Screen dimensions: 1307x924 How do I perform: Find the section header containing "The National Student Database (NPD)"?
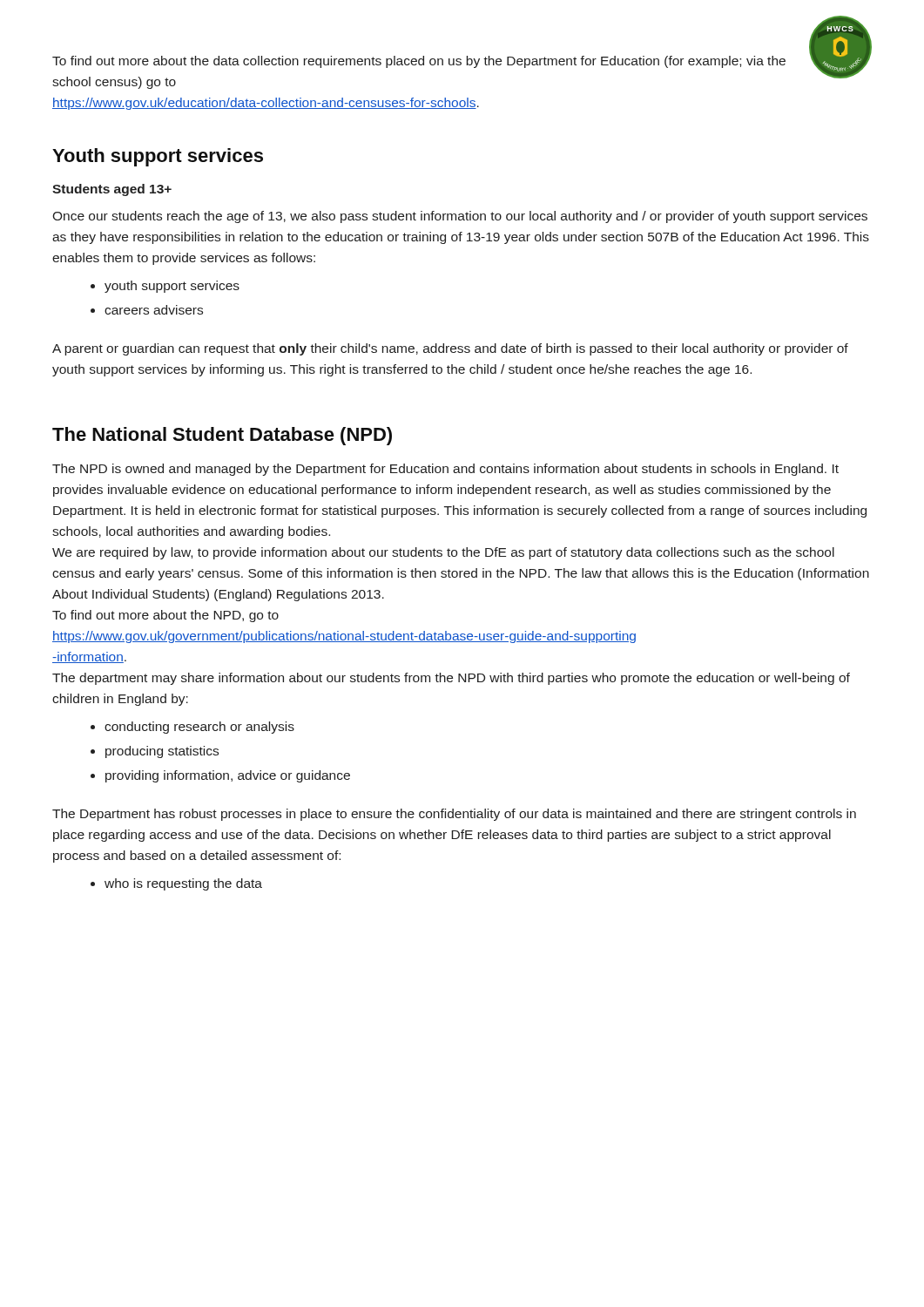[223, 435]
